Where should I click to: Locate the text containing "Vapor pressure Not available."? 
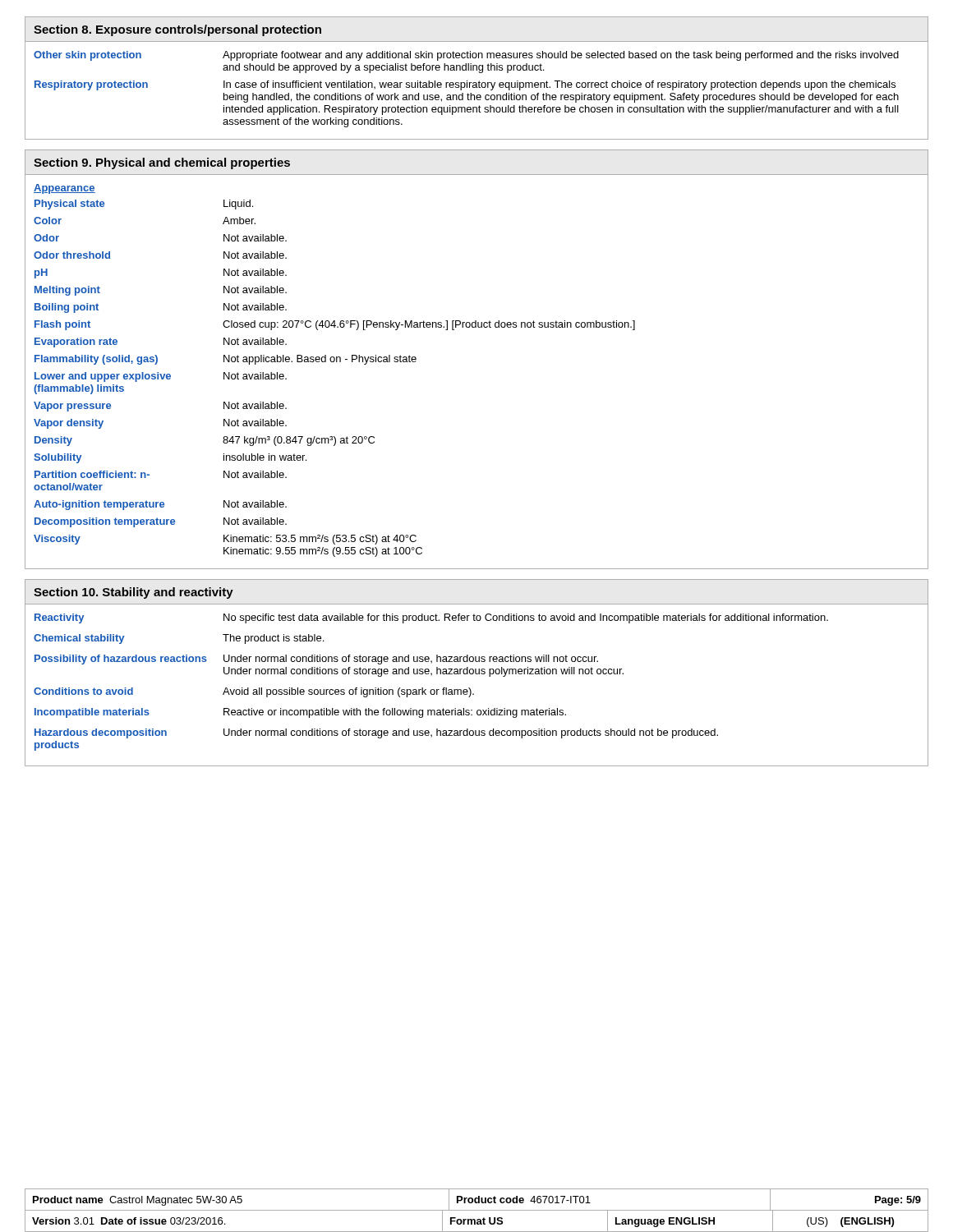tap(69, 406)
